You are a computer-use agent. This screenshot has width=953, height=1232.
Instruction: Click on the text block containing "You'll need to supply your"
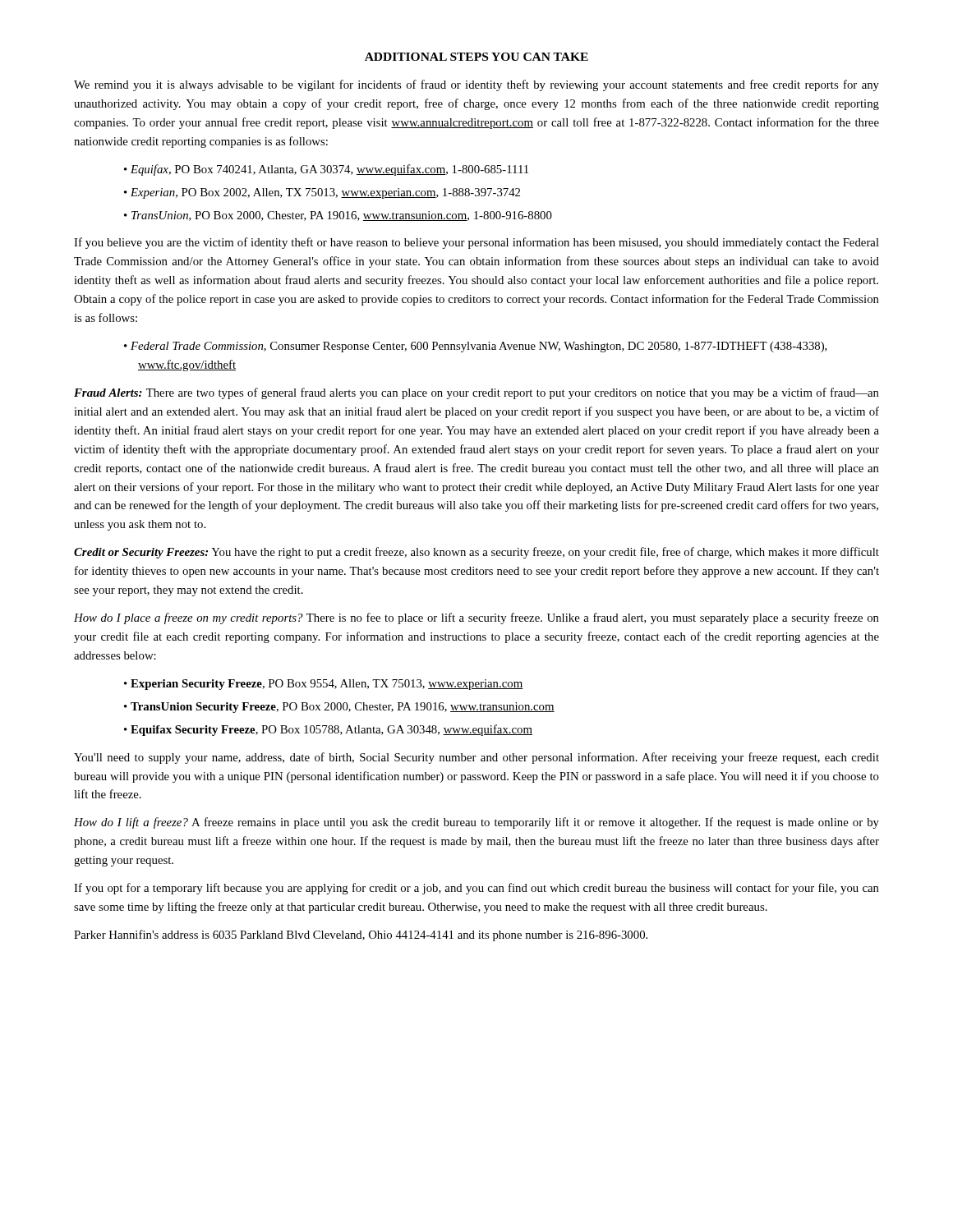click(x=476, y=776)
